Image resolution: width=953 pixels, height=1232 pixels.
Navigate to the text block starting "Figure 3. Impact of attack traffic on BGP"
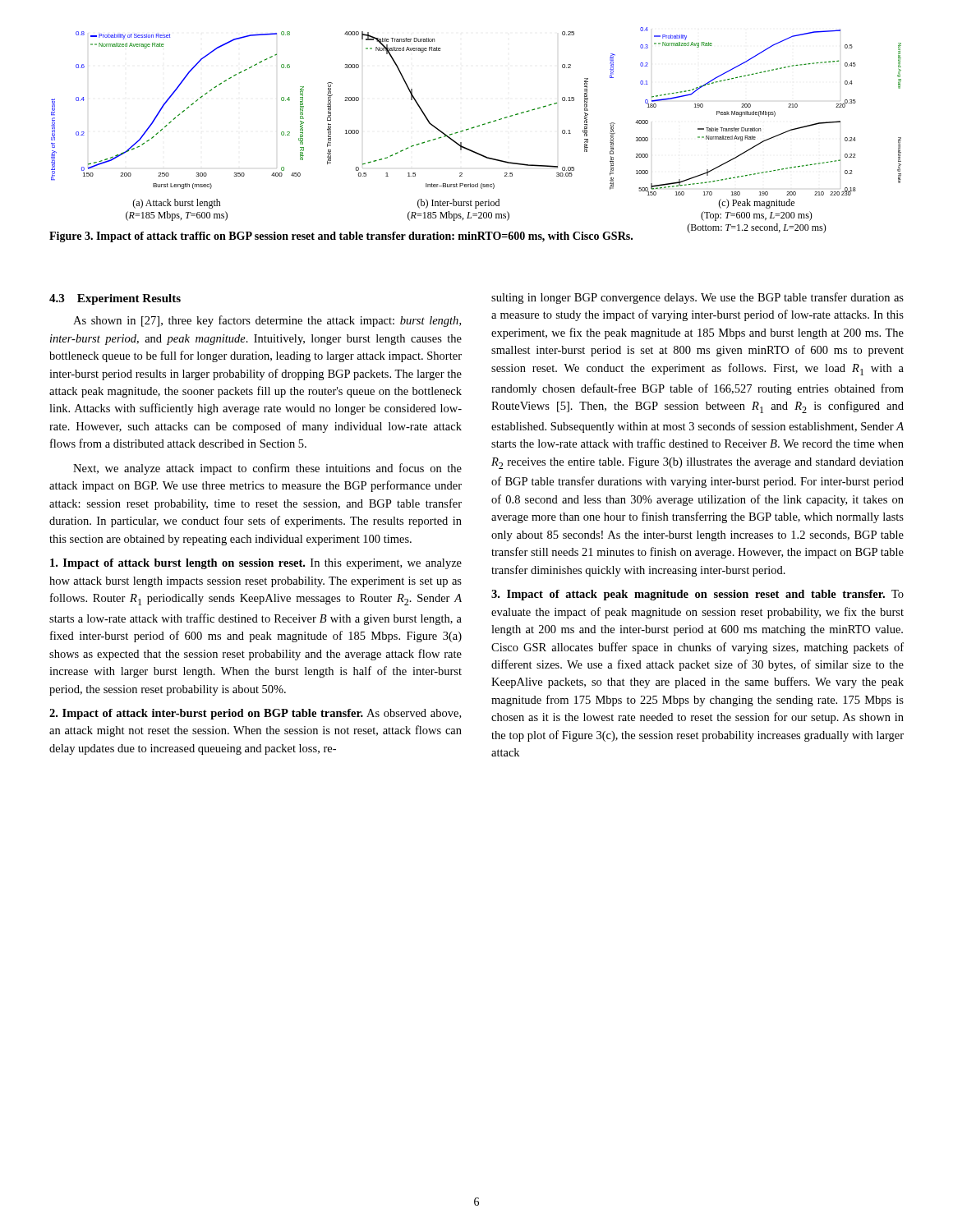[x=341, y=236]
